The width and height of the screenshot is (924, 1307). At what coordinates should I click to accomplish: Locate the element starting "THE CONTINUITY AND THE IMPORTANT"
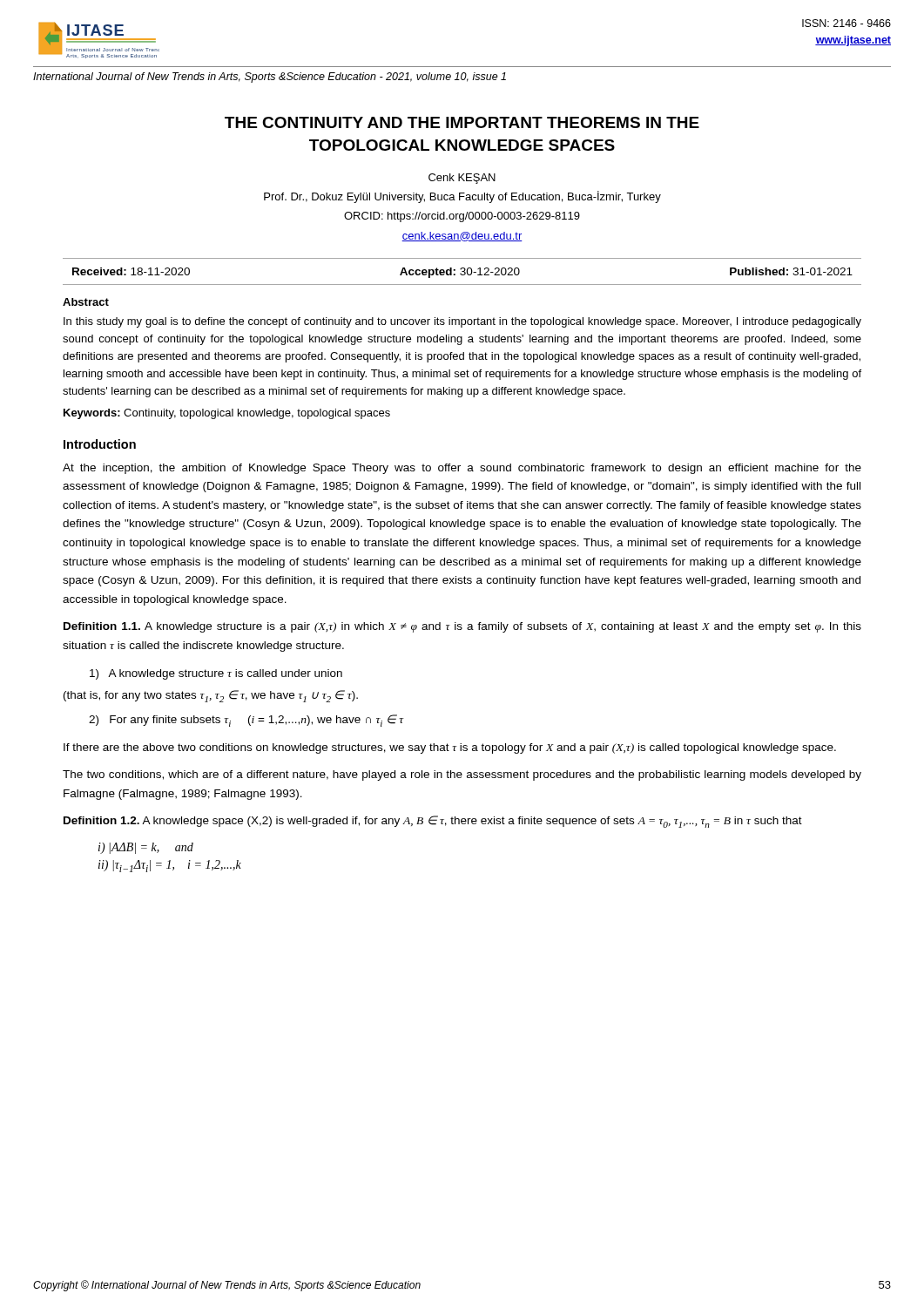[x=462, y=134]
